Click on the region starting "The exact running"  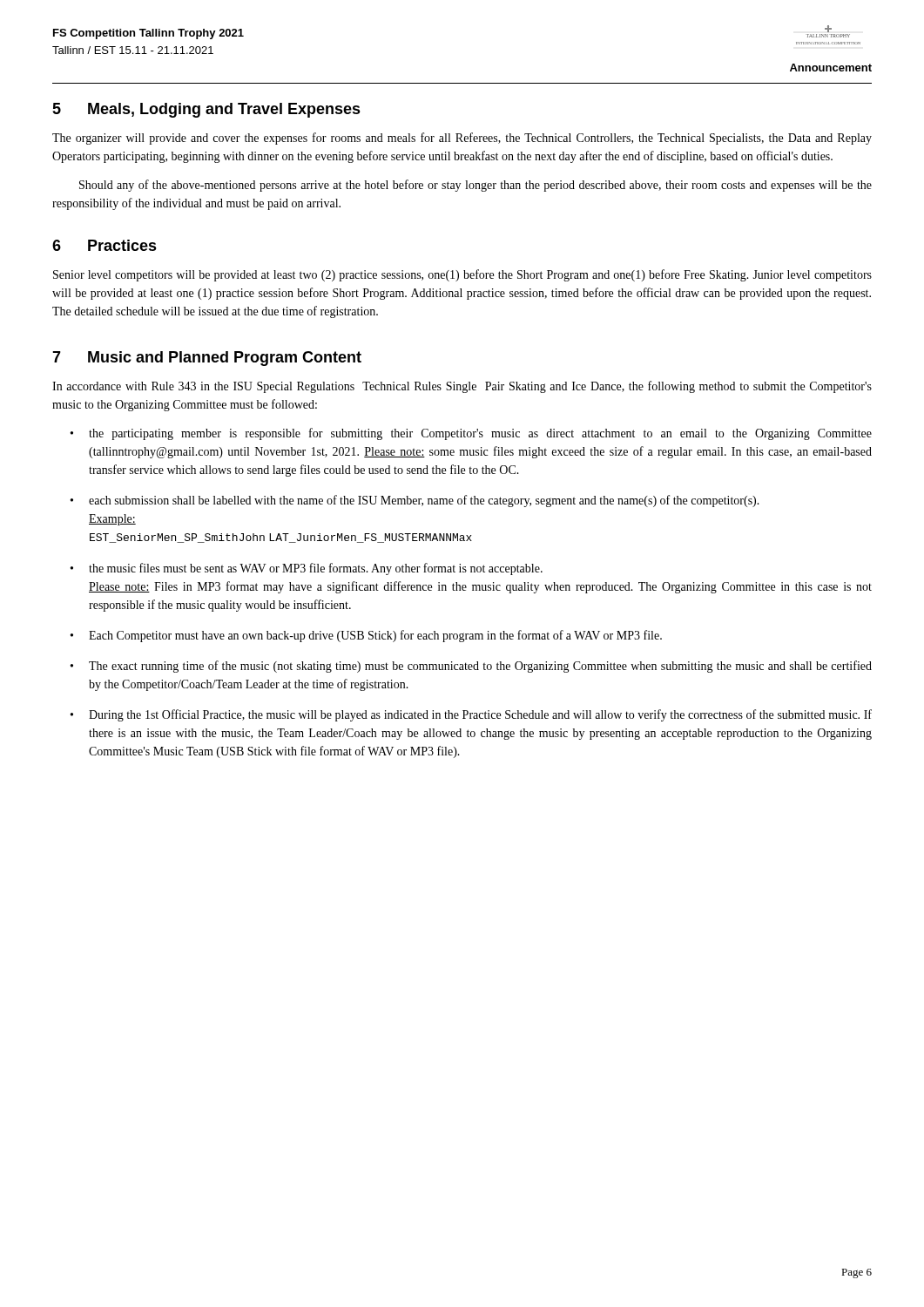(480, 675)
